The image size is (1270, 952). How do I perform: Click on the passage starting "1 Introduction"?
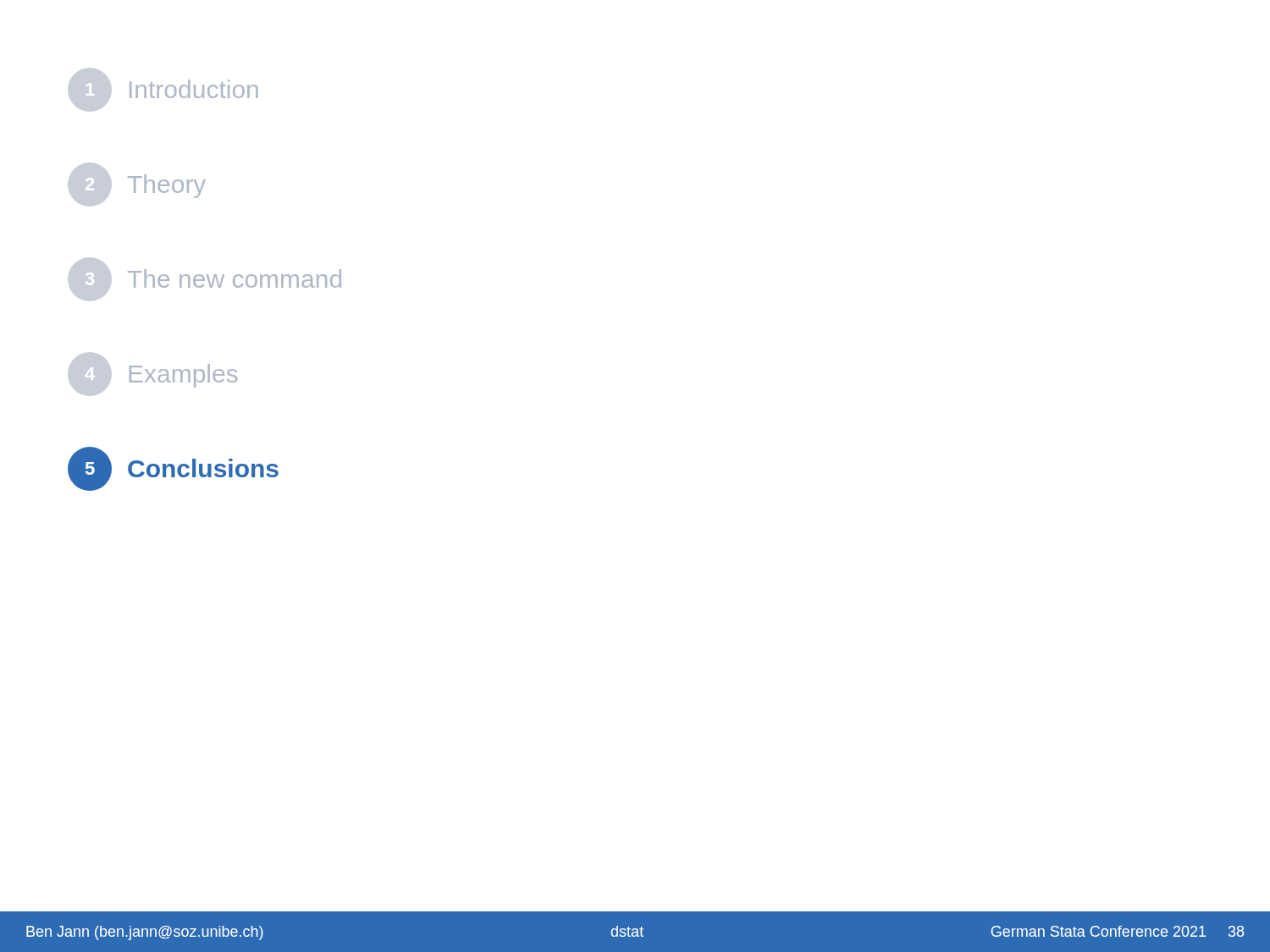coord(164,90)
